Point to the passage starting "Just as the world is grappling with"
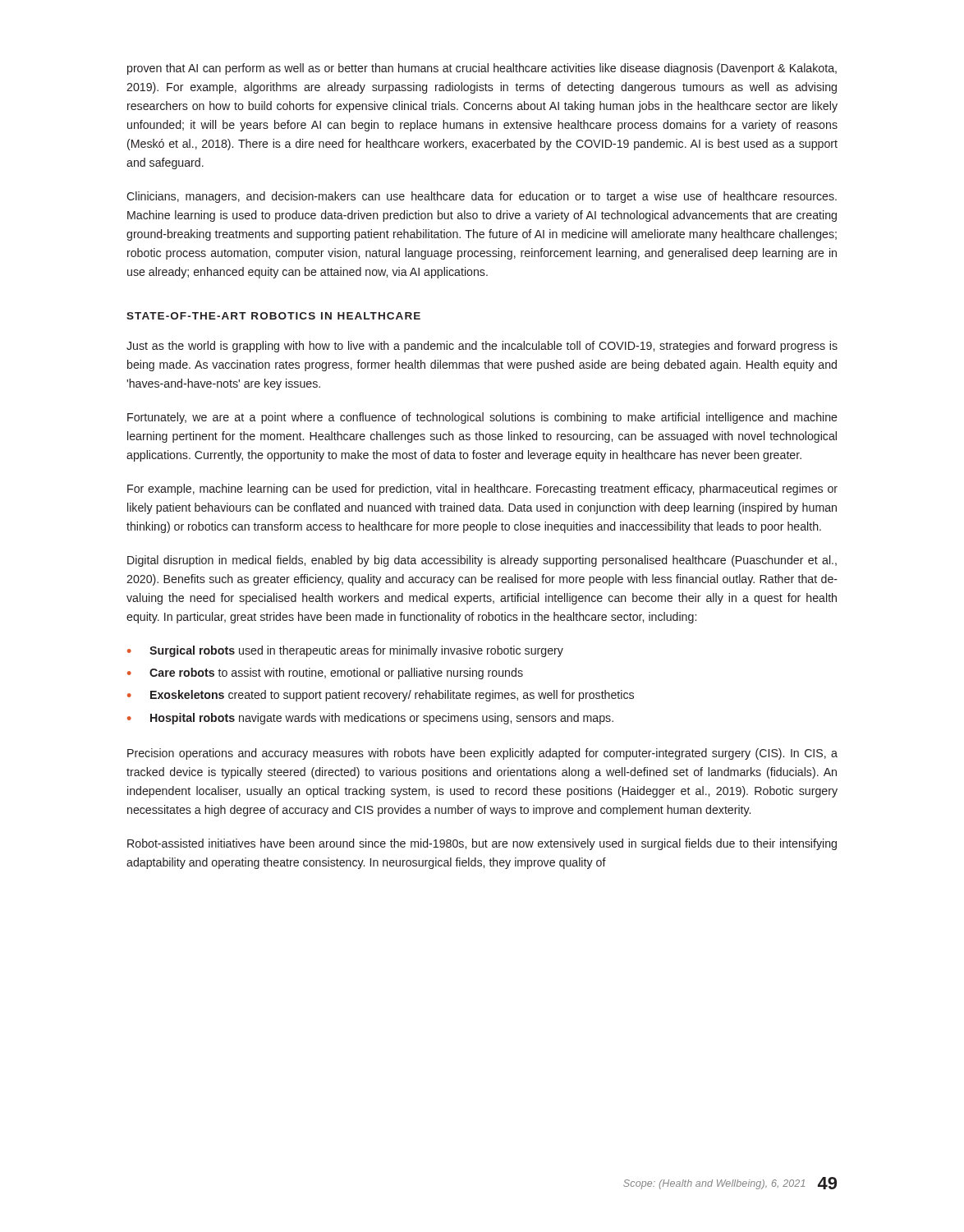964x1232 pixels. (x=482, y=365)
